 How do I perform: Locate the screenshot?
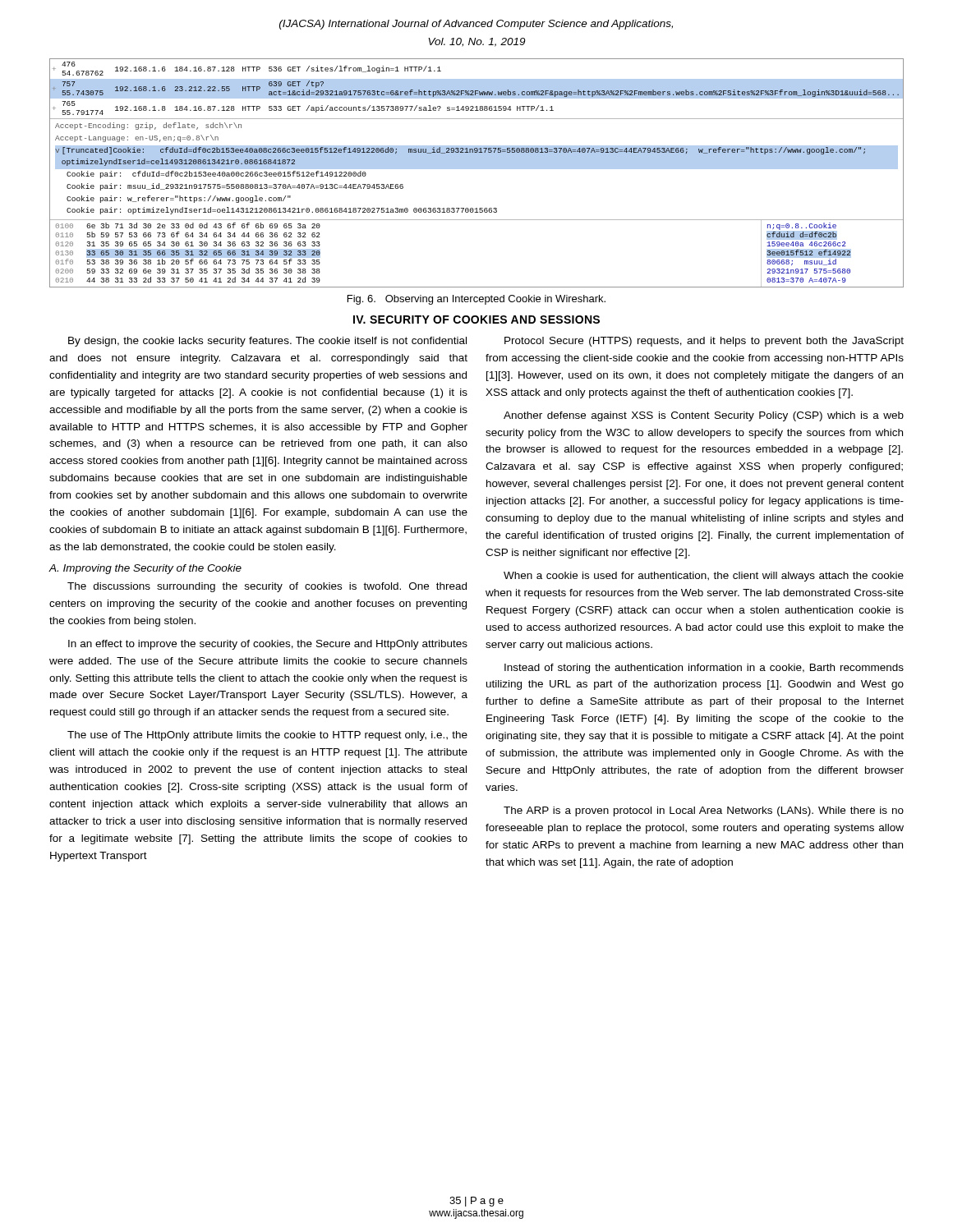pos(476,173)
